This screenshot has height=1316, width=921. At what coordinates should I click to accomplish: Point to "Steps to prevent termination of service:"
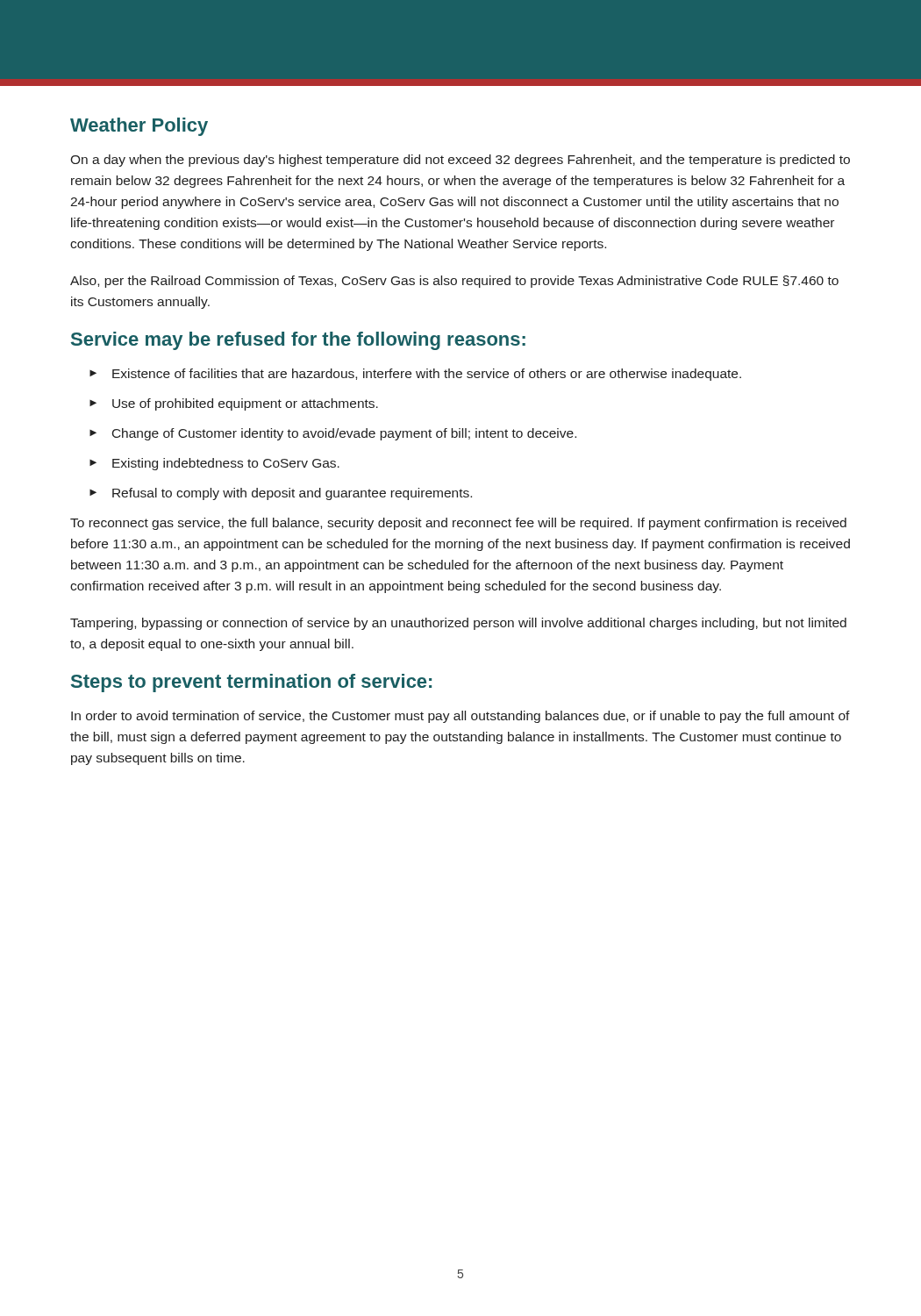[x=252, y=681]
